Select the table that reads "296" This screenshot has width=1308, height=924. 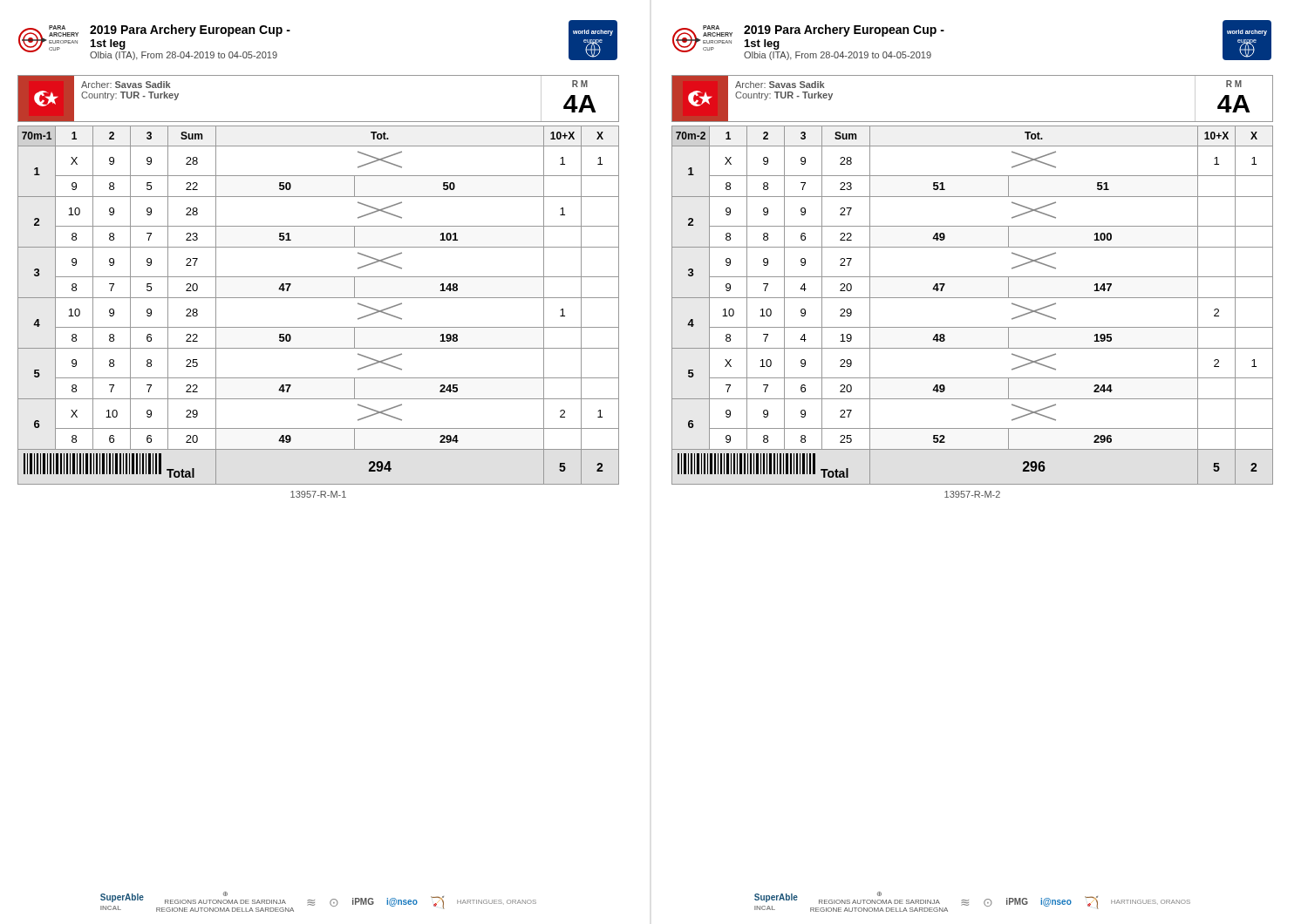pos(972,305)
